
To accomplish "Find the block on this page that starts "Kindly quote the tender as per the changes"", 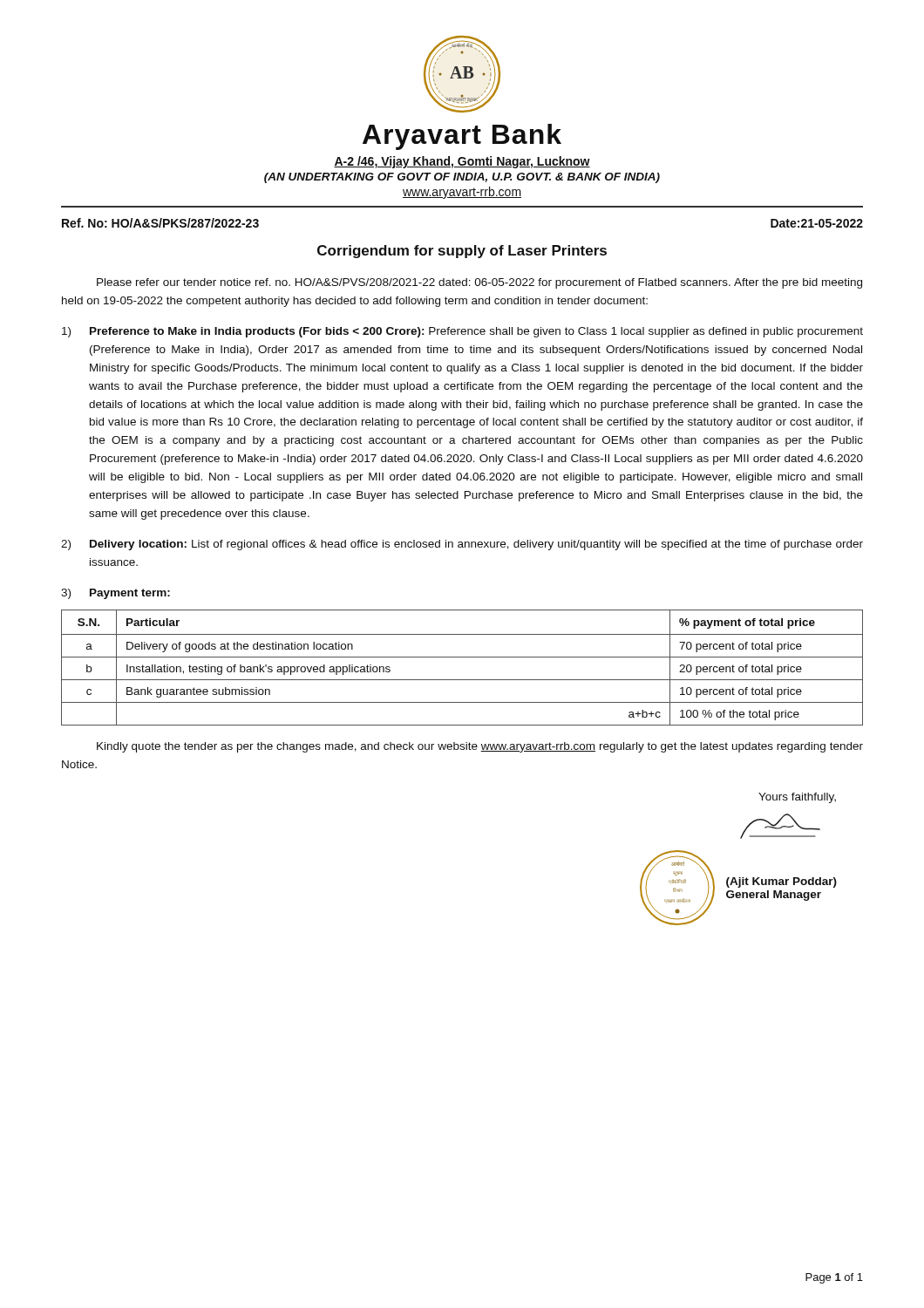I will pyautogui.click(x=462, y=755).
